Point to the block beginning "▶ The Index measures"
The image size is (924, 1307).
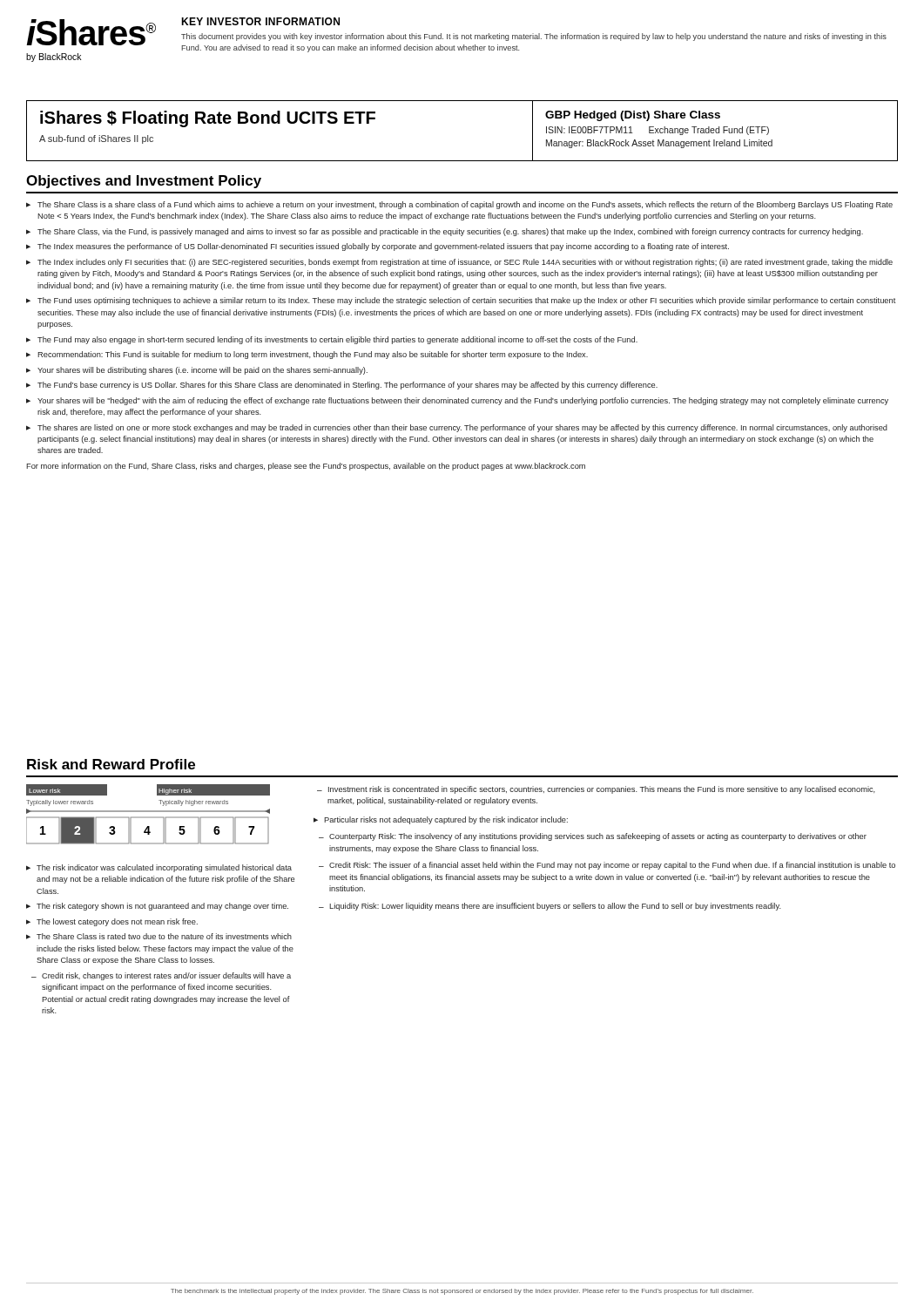378,247
